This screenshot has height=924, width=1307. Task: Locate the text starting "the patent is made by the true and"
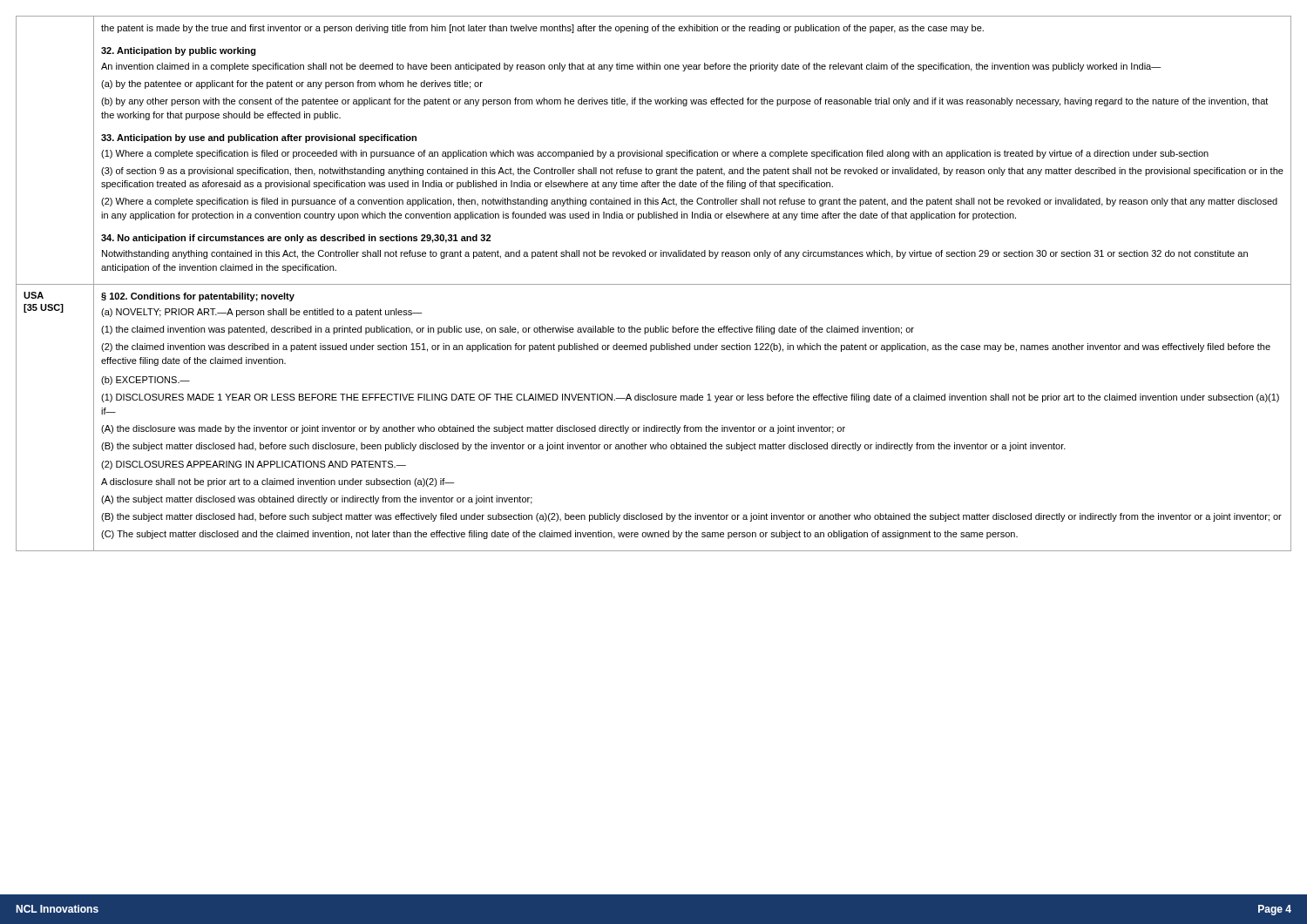[x=692, y=29]
